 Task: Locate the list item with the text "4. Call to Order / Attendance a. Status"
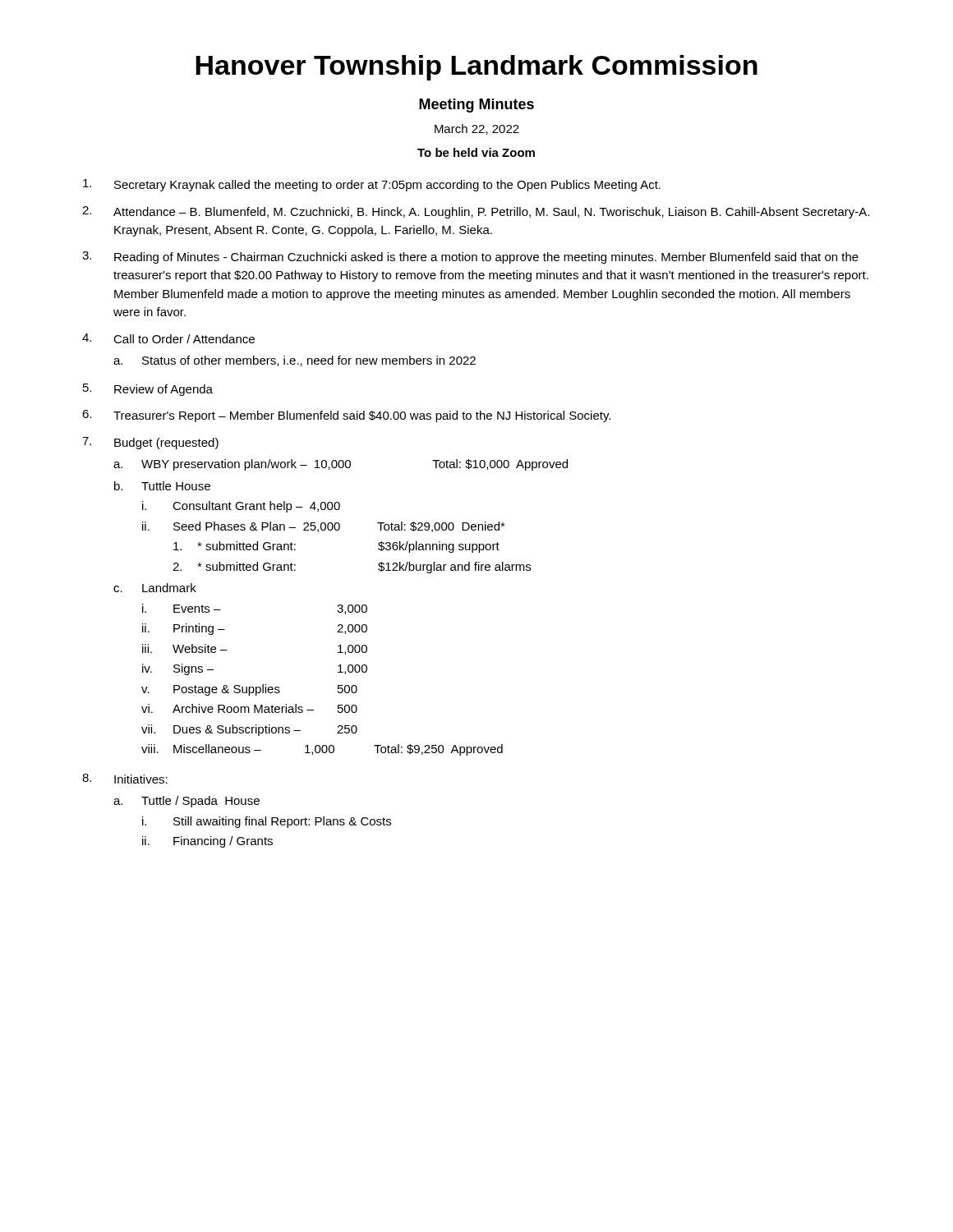coord(476,351)
